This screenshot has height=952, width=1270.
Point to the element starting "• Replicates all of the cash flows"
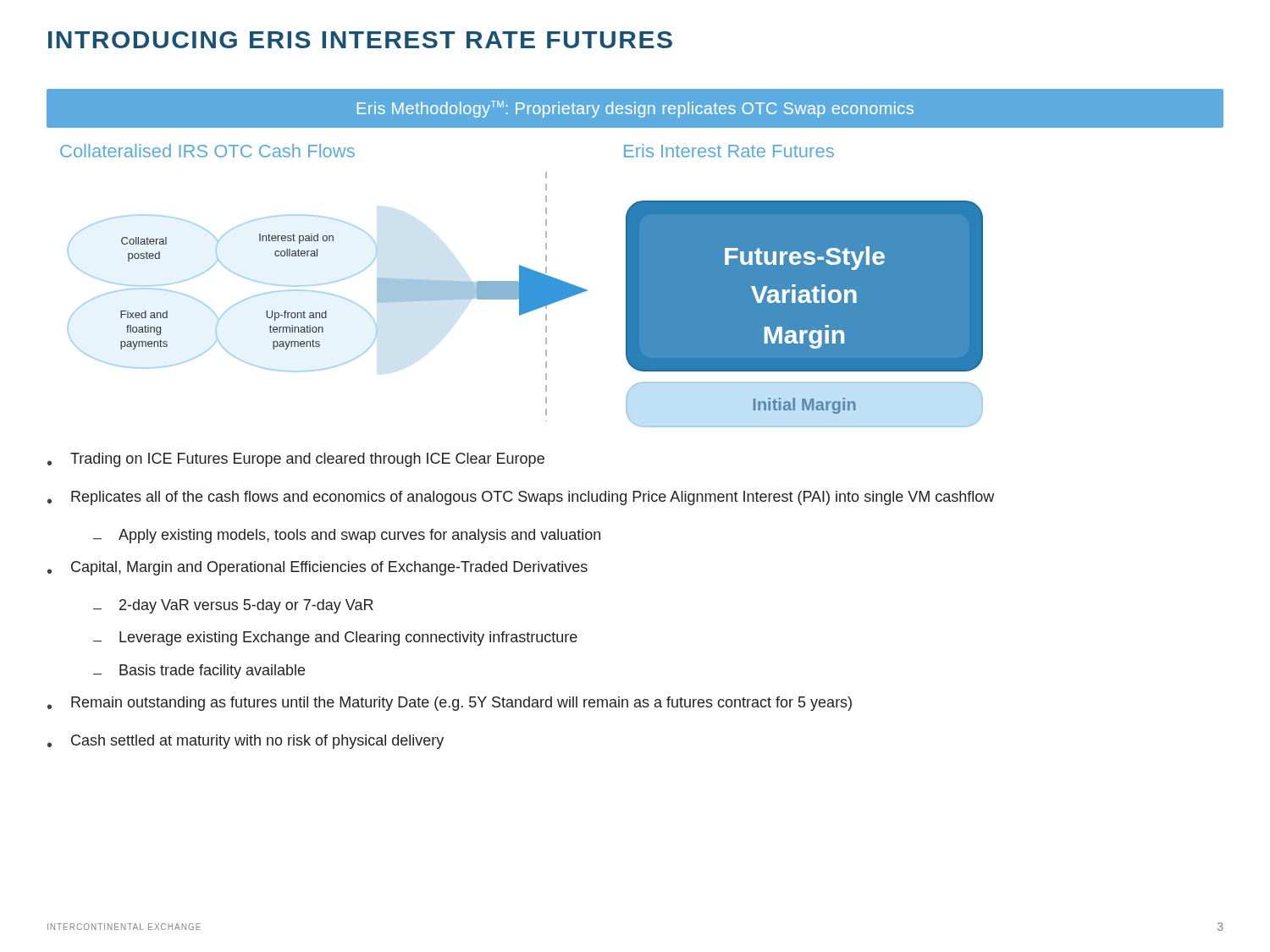520,500
